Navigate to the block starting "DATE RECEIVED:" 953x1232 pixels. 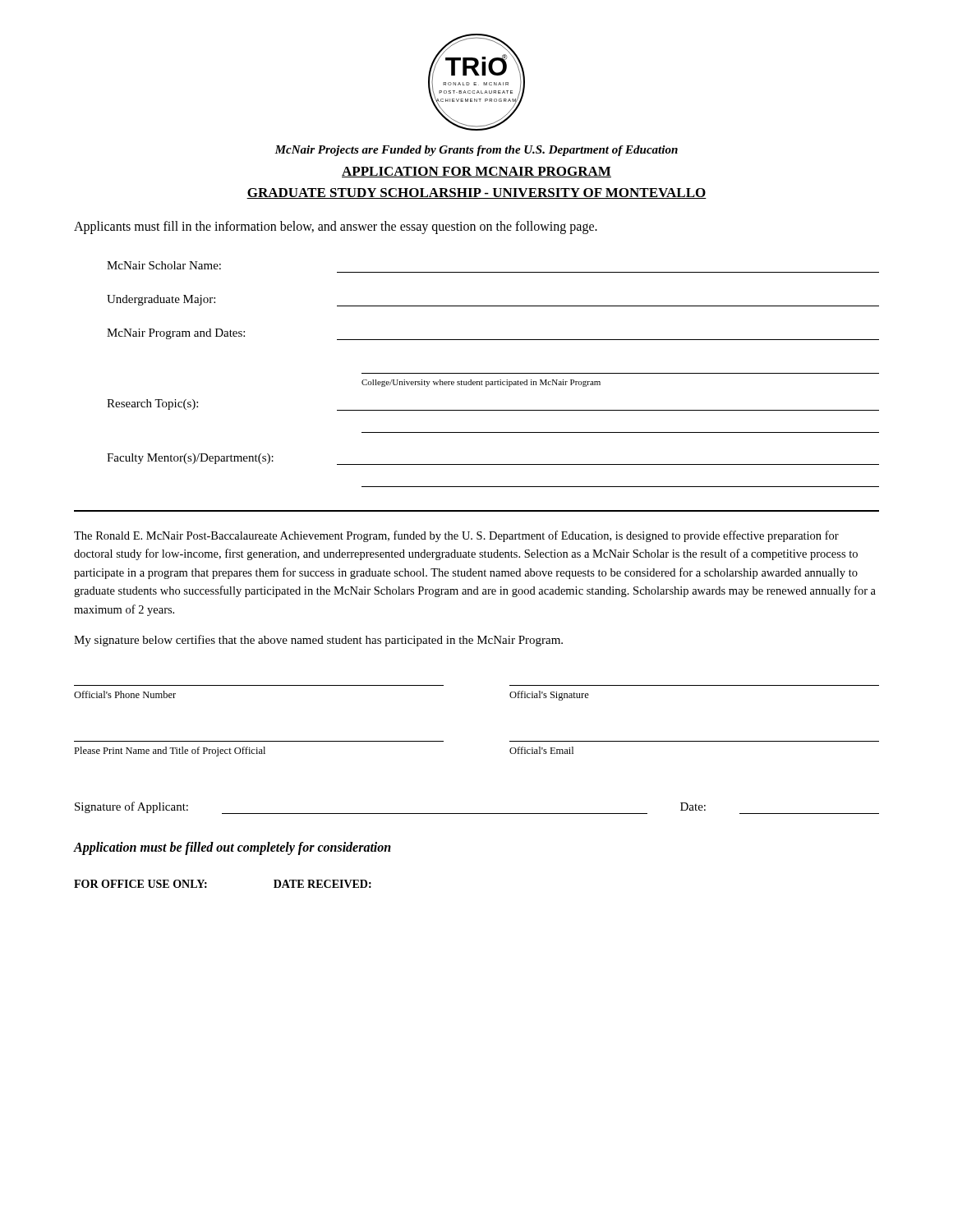(323, 884)
